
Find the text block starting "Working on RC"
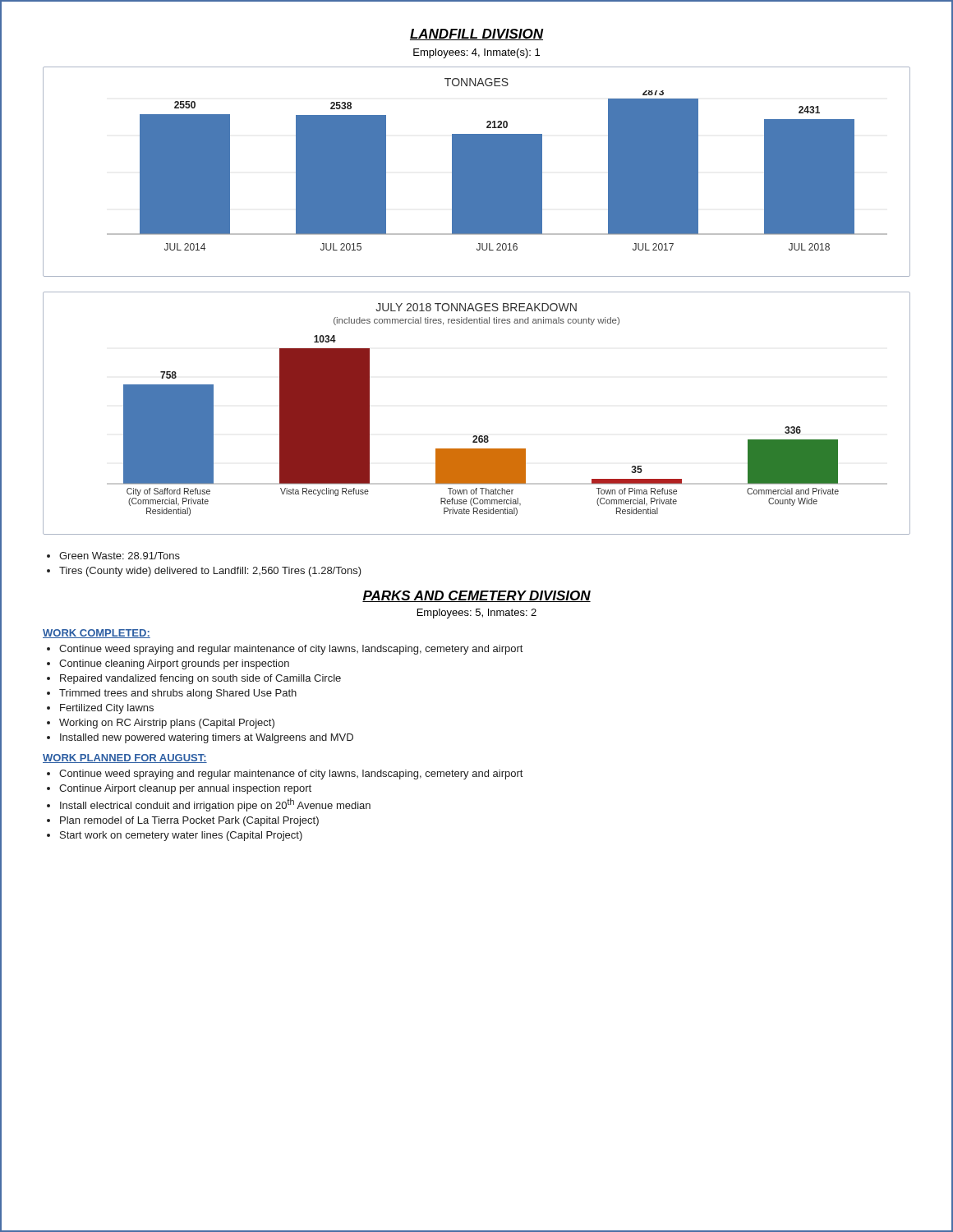167,722
